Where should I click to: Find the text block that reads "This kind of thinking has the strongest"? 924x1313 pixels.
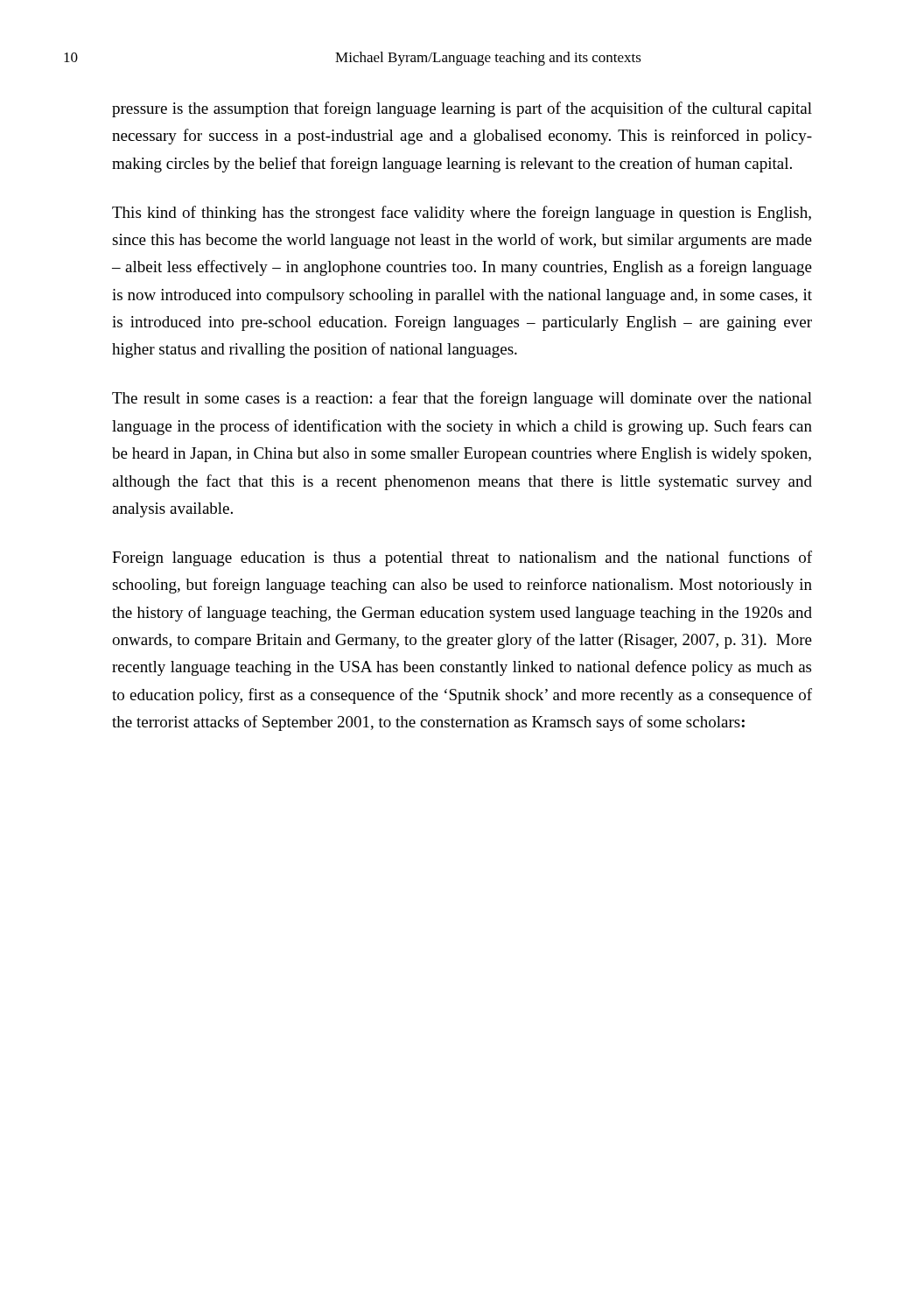click(x=462, y=281)
